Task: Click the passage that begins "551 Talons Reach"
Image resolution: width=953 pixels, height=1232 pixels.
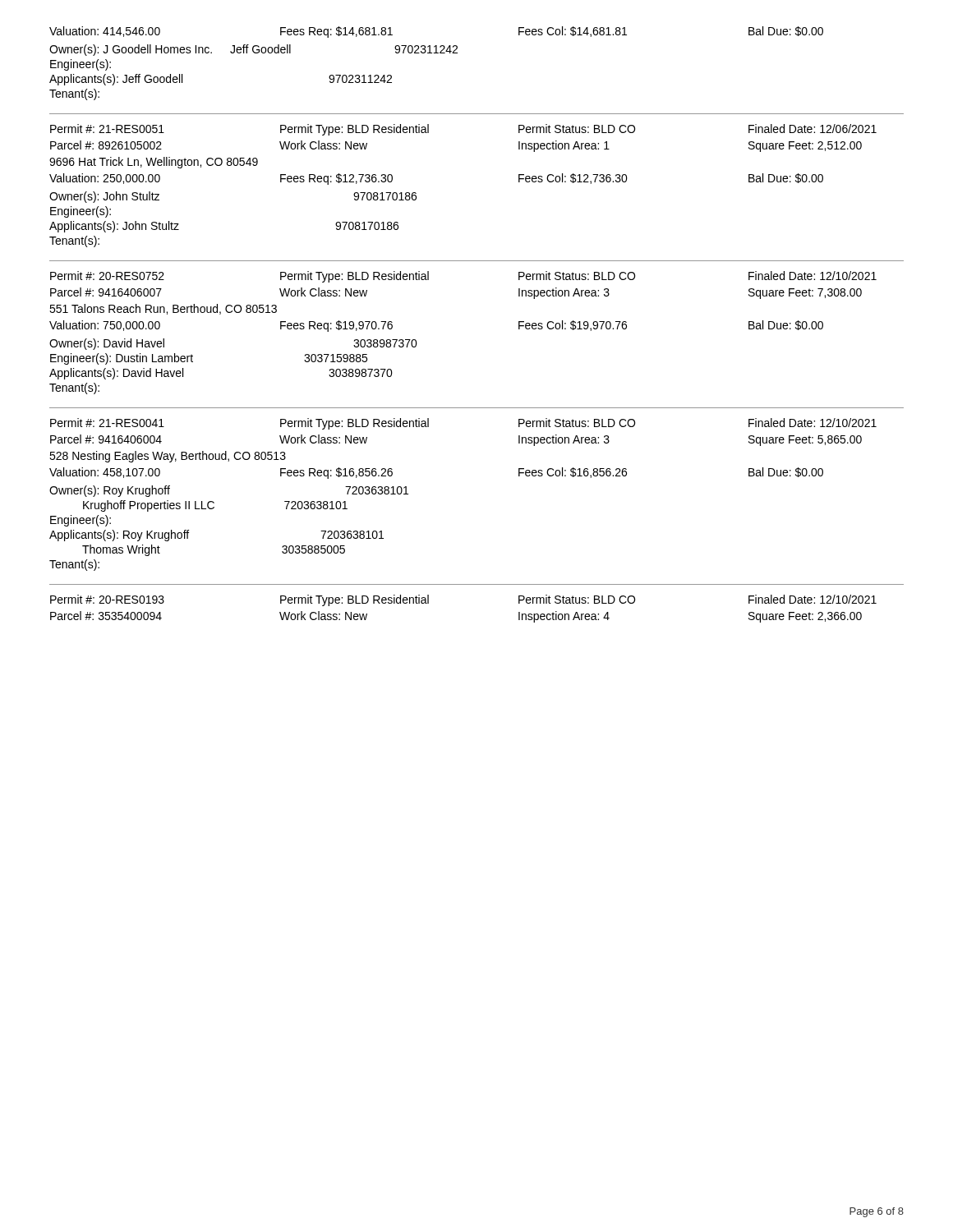Action: pos(163,309)
